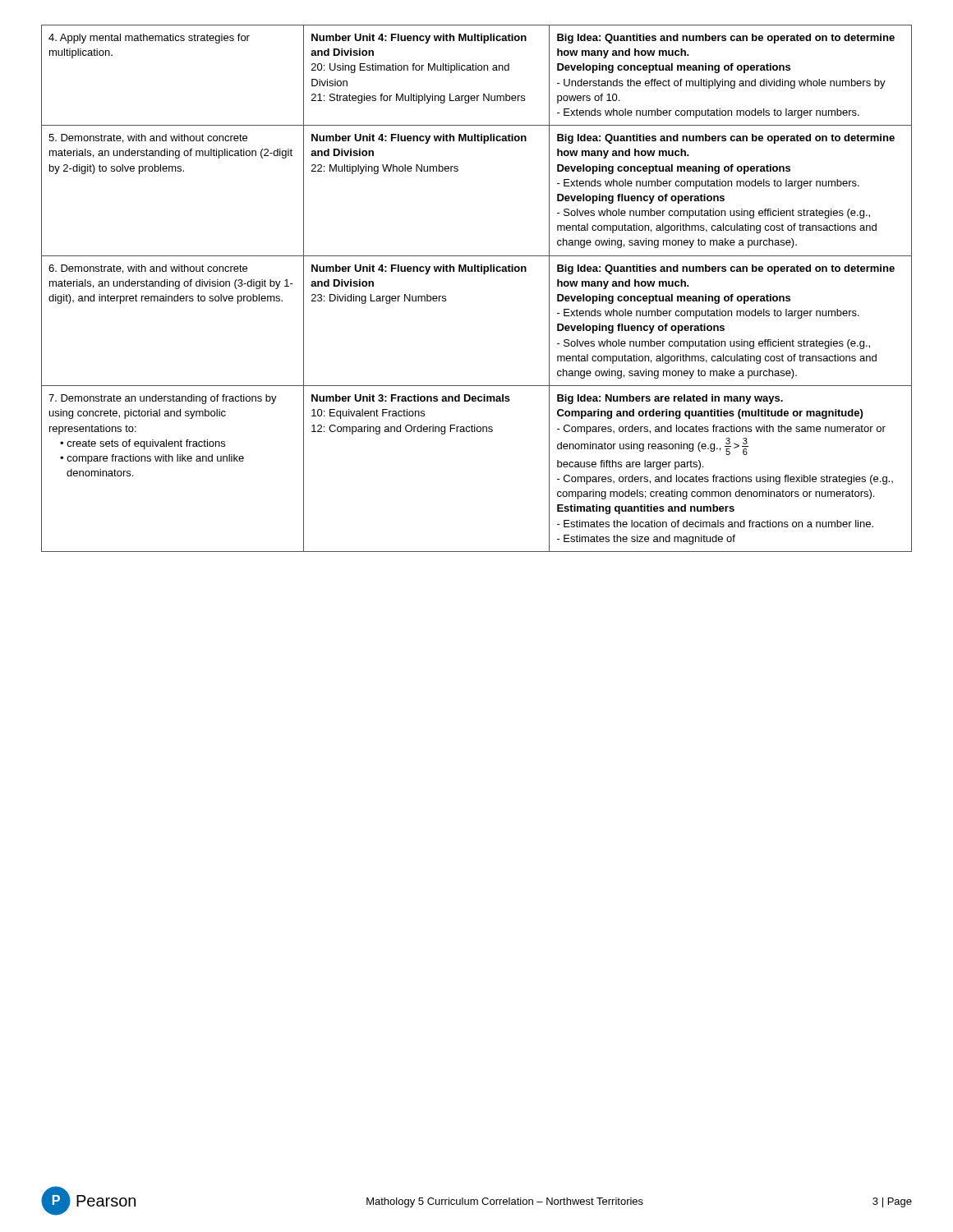Locate the table
This screenshot has height=1232, width=953.
pyautogui.click(x=476, y=288)
